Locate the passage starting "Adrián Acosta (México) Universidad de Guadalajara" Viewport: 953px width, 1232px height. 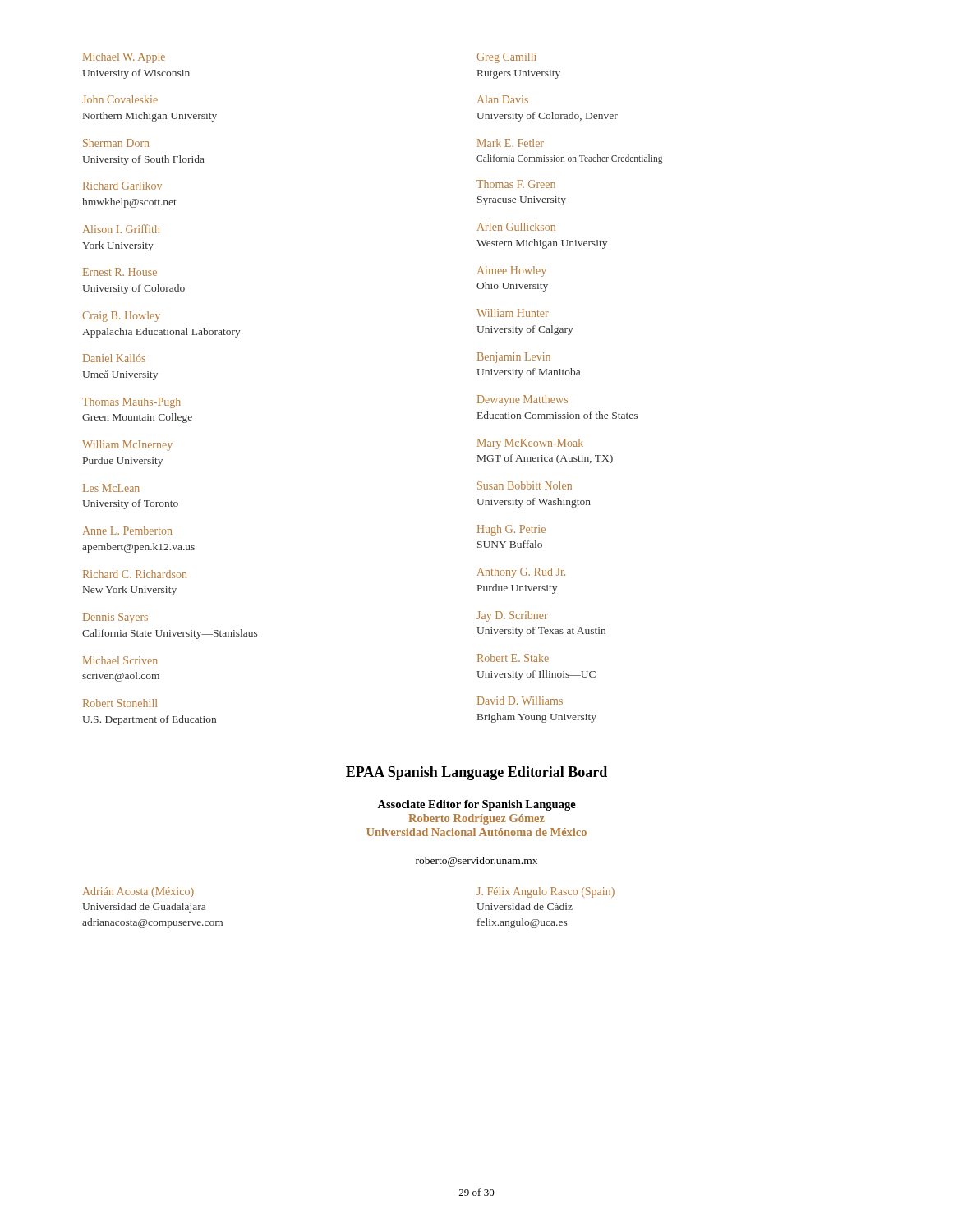pos(138,892)
